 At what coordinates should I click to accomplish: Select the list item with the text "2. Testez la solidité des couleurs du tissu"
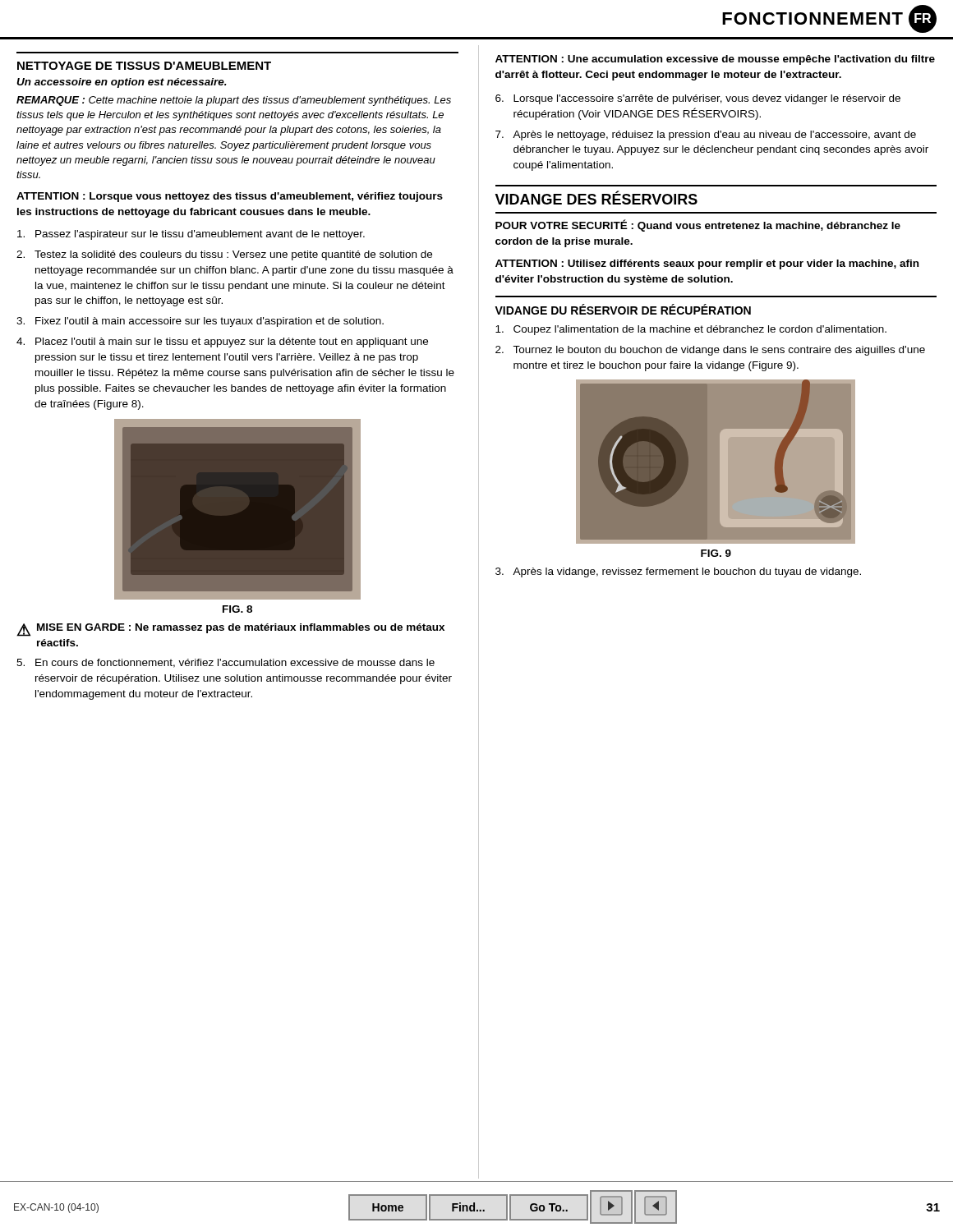point(237,278)
